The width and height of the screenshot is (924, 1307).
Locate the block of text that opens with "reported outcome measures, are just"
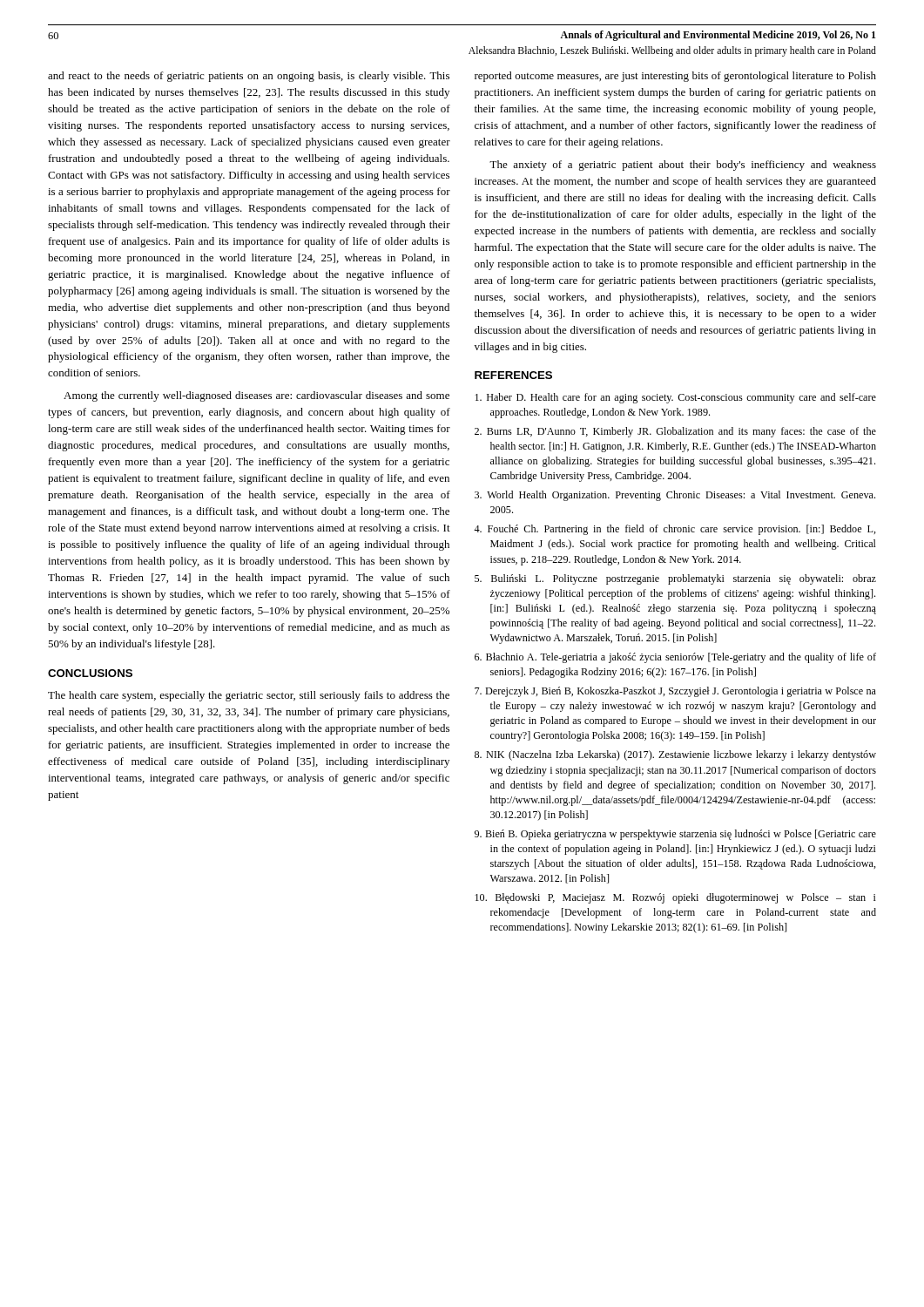click(x=675, y=109)
